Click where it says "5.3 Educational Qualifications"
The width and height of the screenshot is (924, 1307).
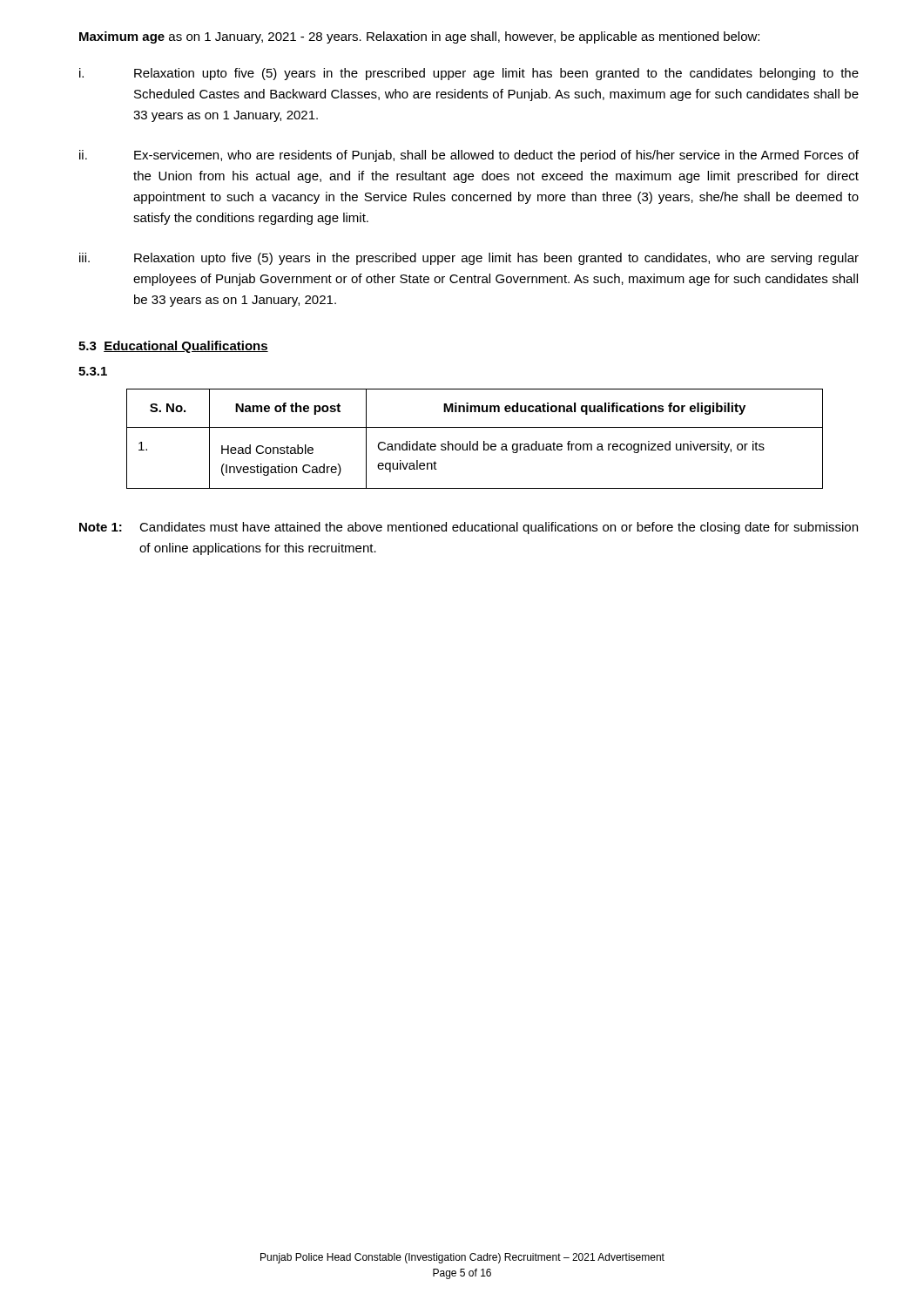(173, 346)
